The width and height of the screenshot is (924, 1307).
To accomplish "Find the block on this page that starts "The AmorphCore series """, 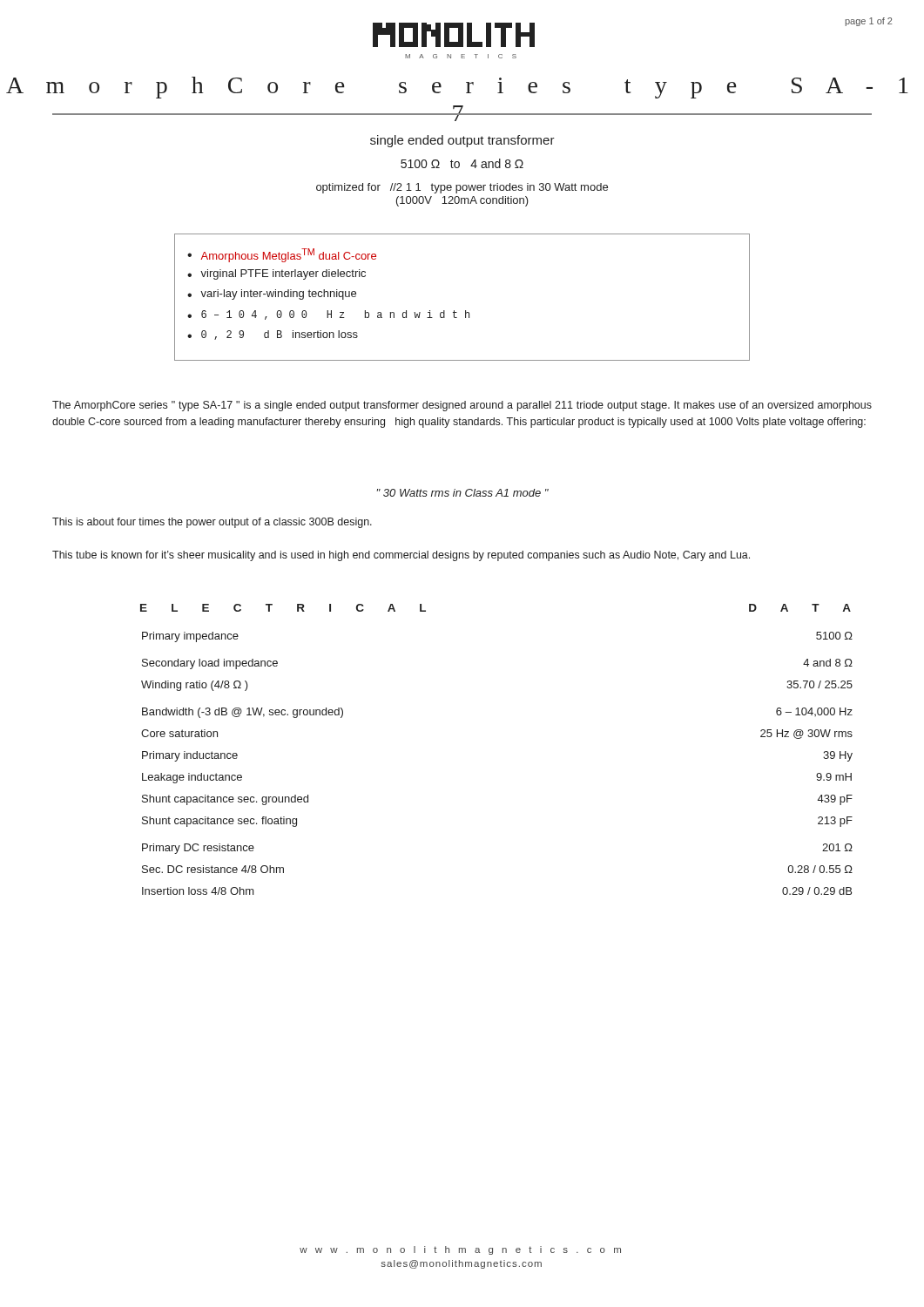I will point(462,414).
